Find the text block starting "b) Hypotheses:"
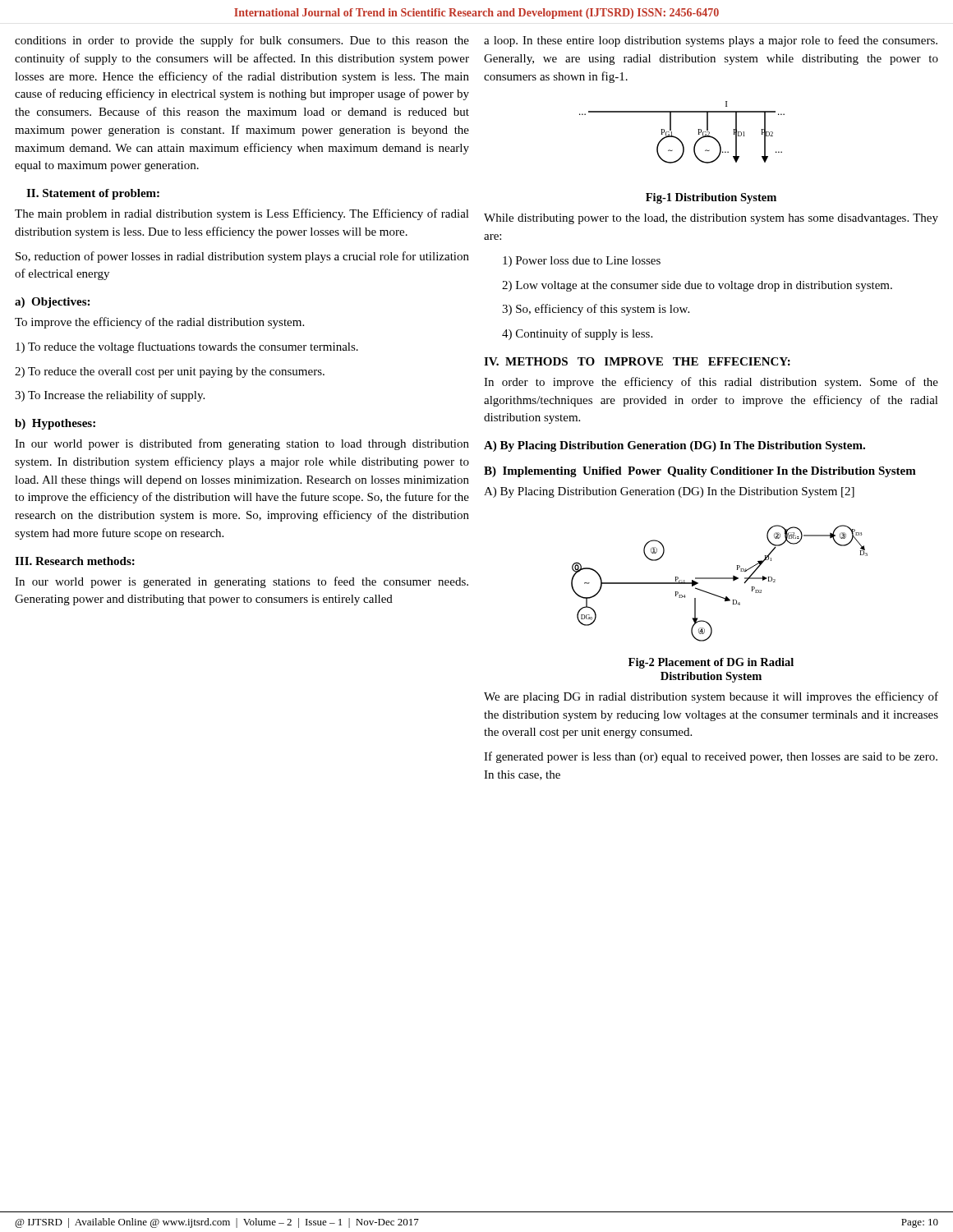 (56, 423)
